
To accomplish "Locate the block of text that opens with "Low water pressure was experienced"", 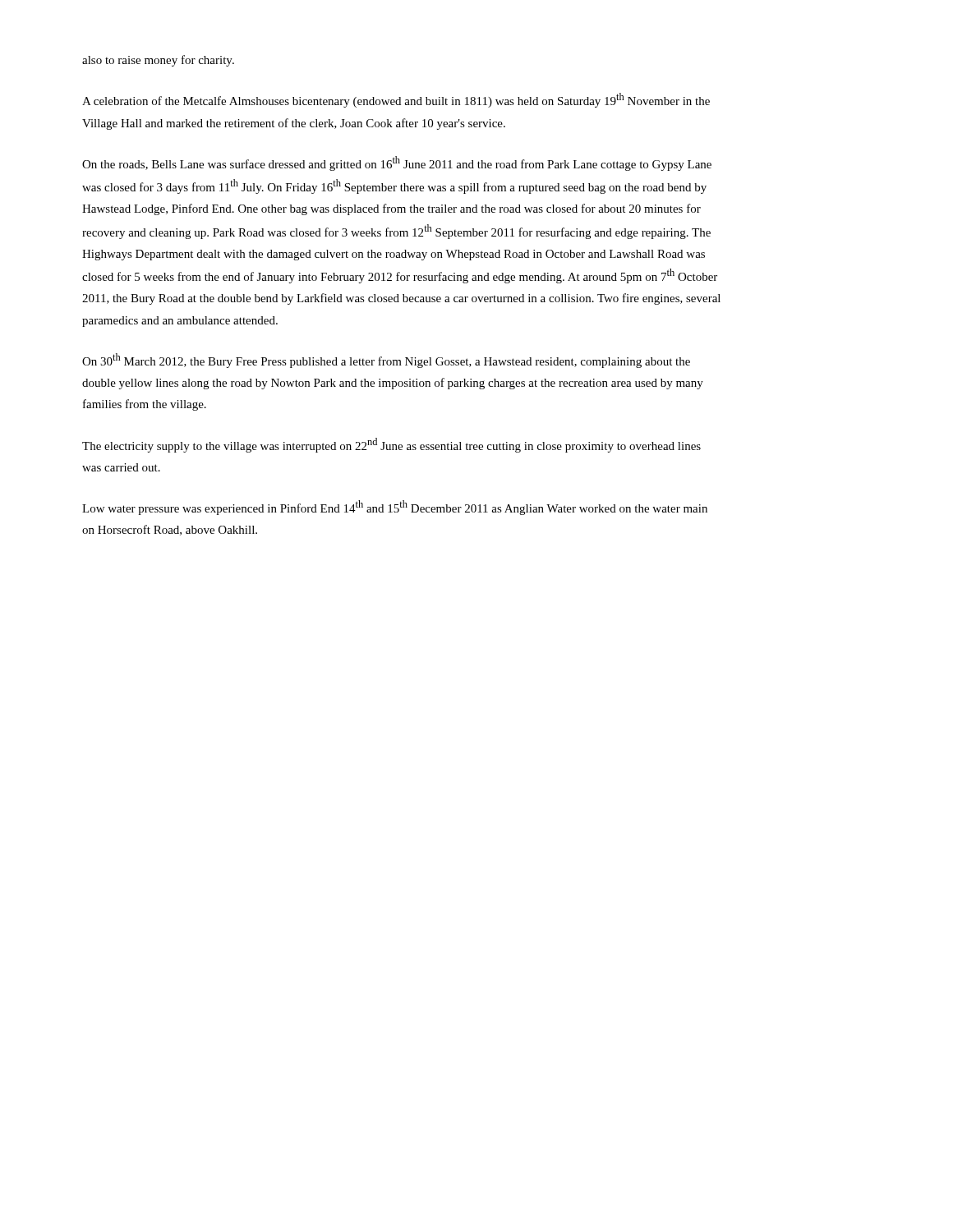I will pyautogui.click(x=395, y=518).
